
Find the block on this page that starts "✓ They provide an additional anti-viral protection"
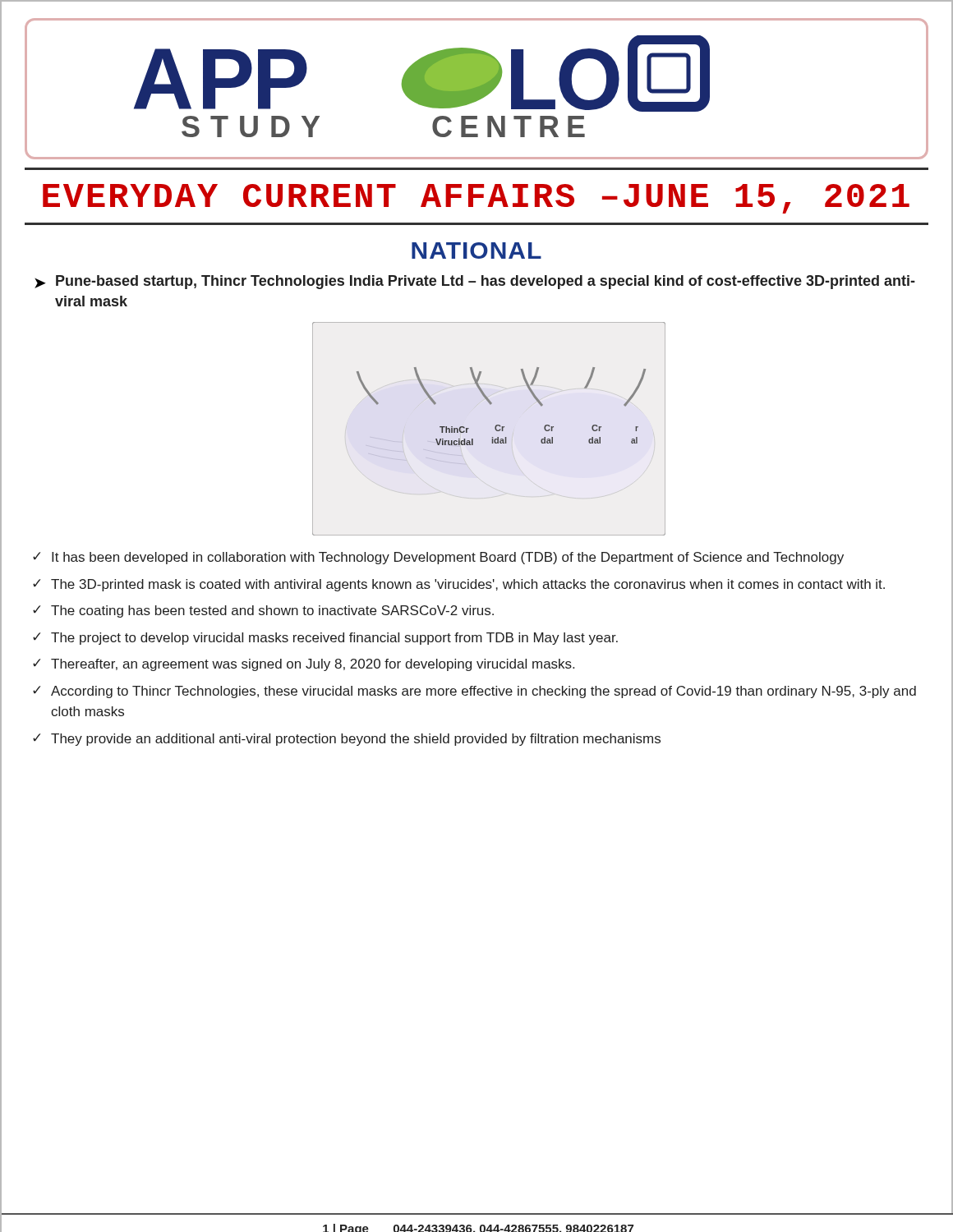346,739
